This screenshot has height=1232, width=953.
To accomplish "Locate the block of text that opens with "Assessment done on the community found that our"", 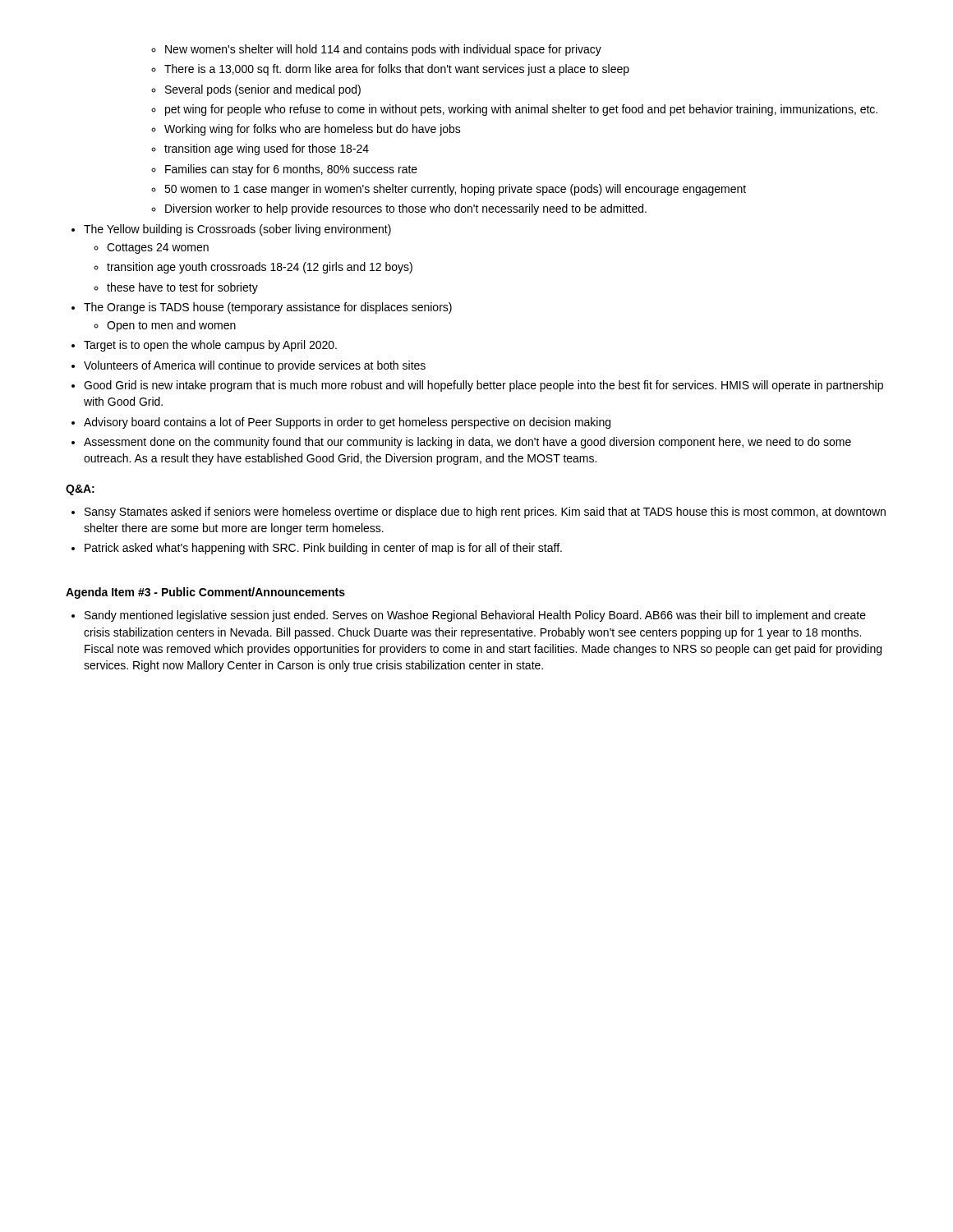I will tap(476, 450).
